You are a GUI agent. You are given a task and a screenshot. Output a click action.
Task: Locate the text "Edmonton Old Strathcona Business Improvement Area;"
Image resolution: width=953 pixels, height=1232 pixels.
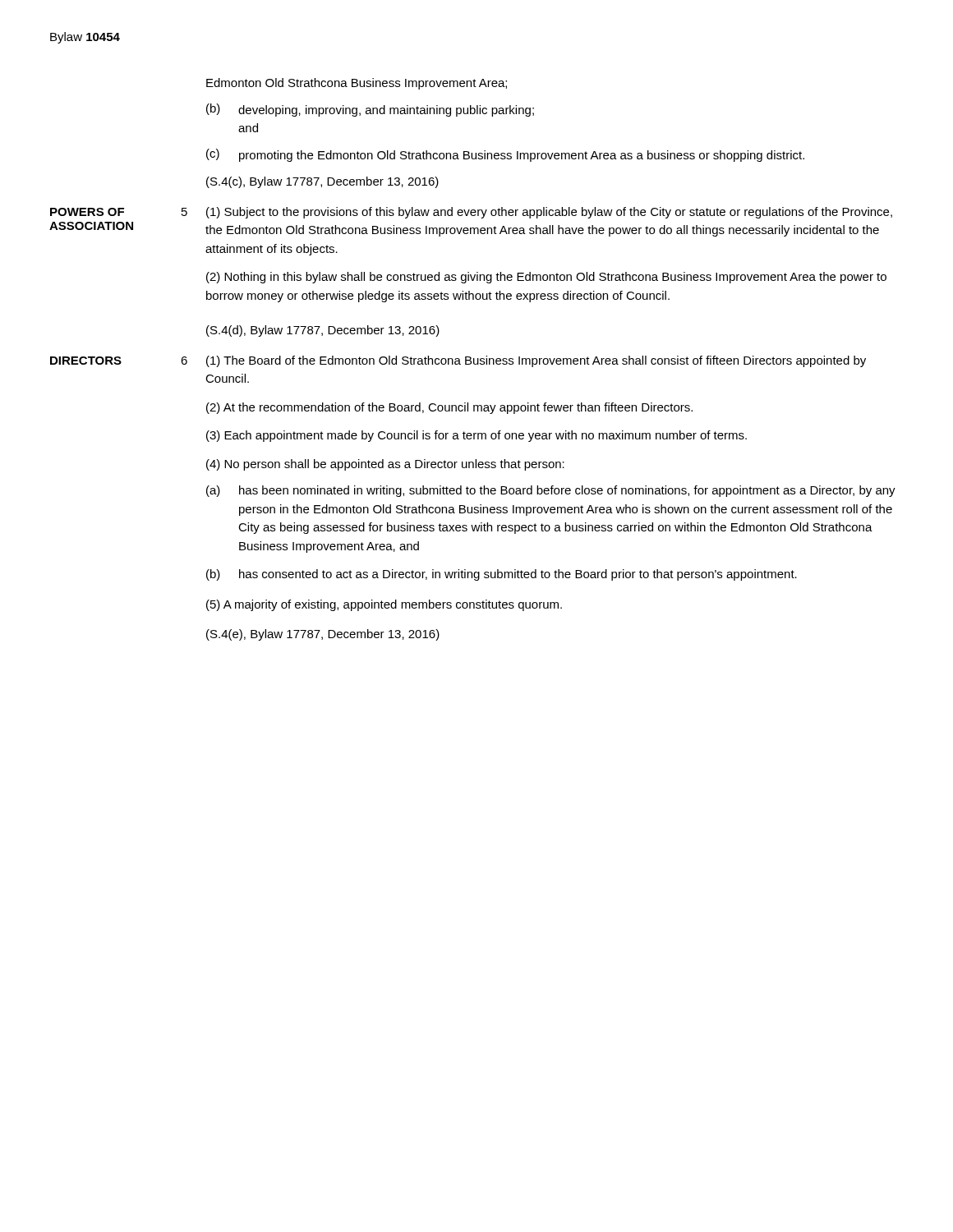pyautogui.click(x=357, y=83)
